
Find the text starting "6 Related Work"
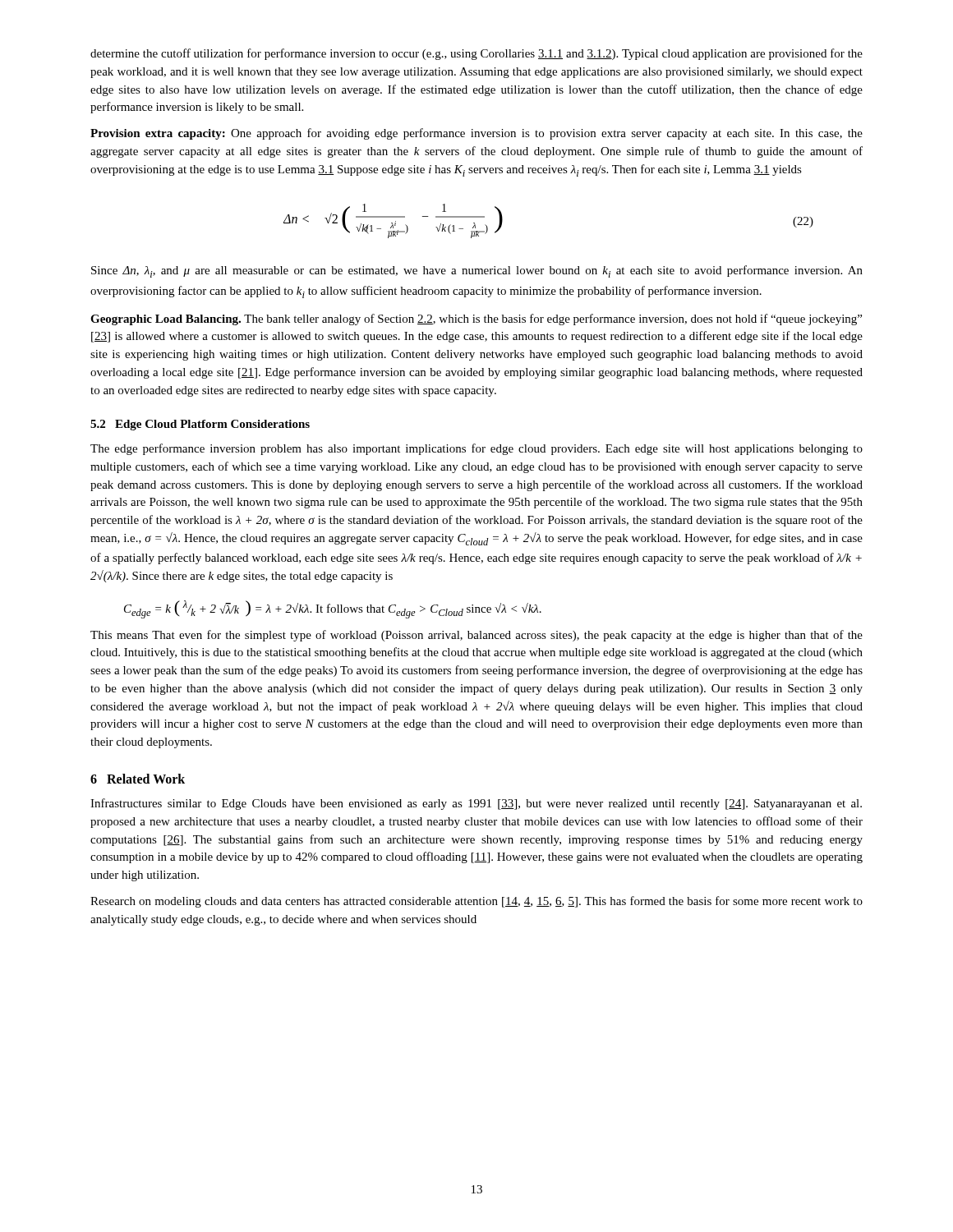click(138, 779)
